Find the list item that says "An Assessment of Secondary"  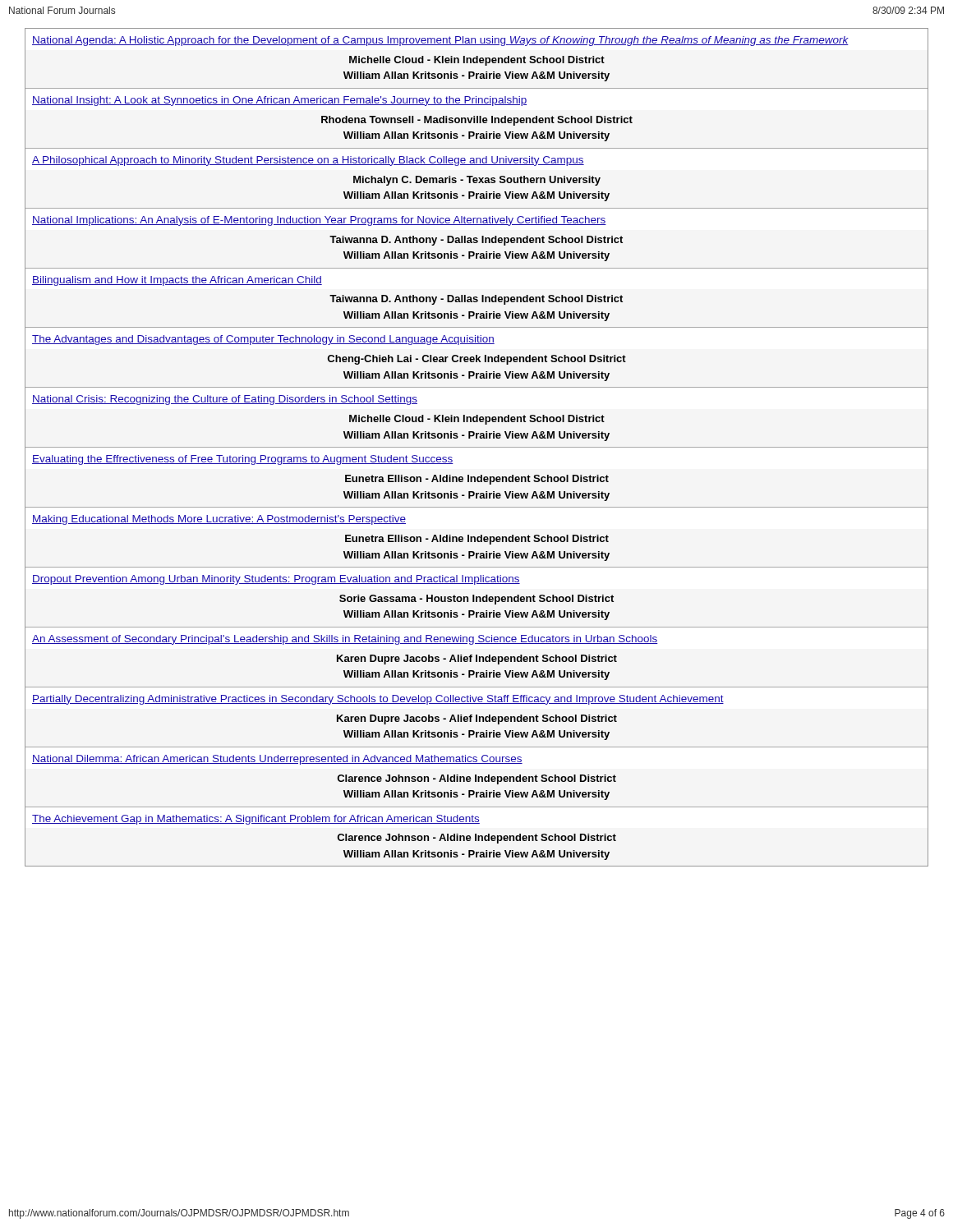pos(476,657)
